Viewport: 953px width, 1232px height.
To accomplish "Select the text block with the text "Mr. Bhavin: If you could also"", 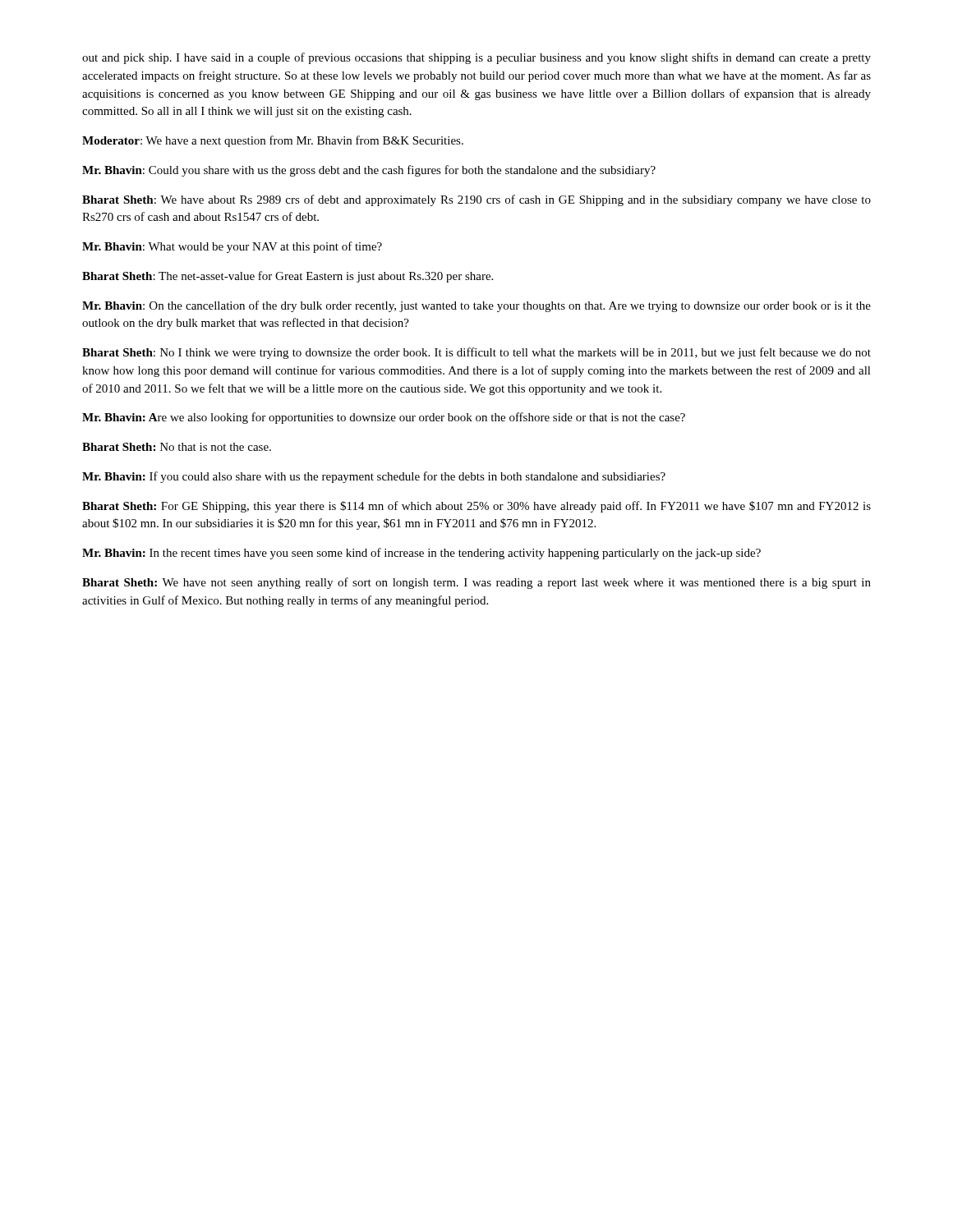I will (x=476, y=477).
